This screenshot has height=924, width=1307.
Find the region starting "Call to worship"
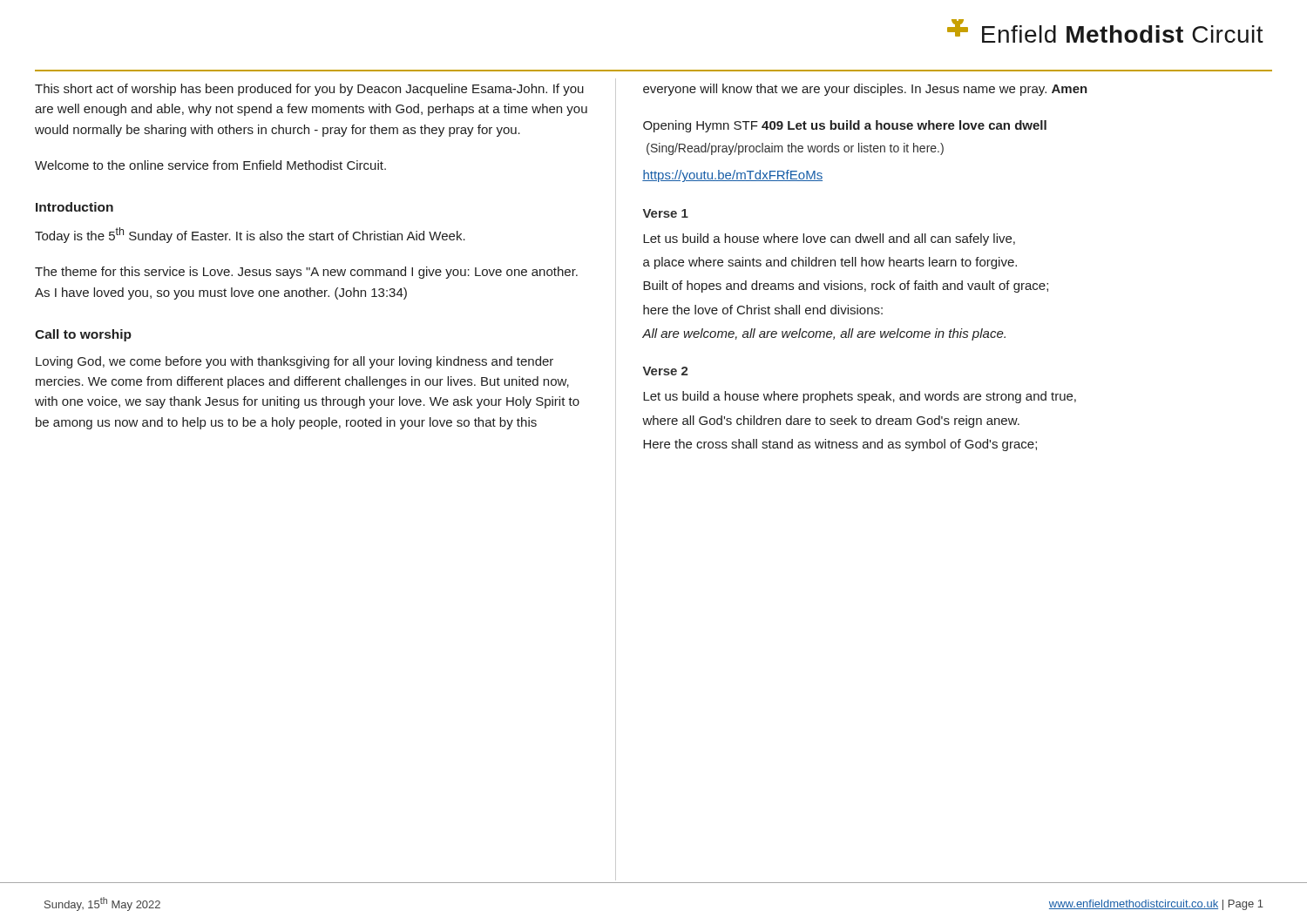point(83,334)
